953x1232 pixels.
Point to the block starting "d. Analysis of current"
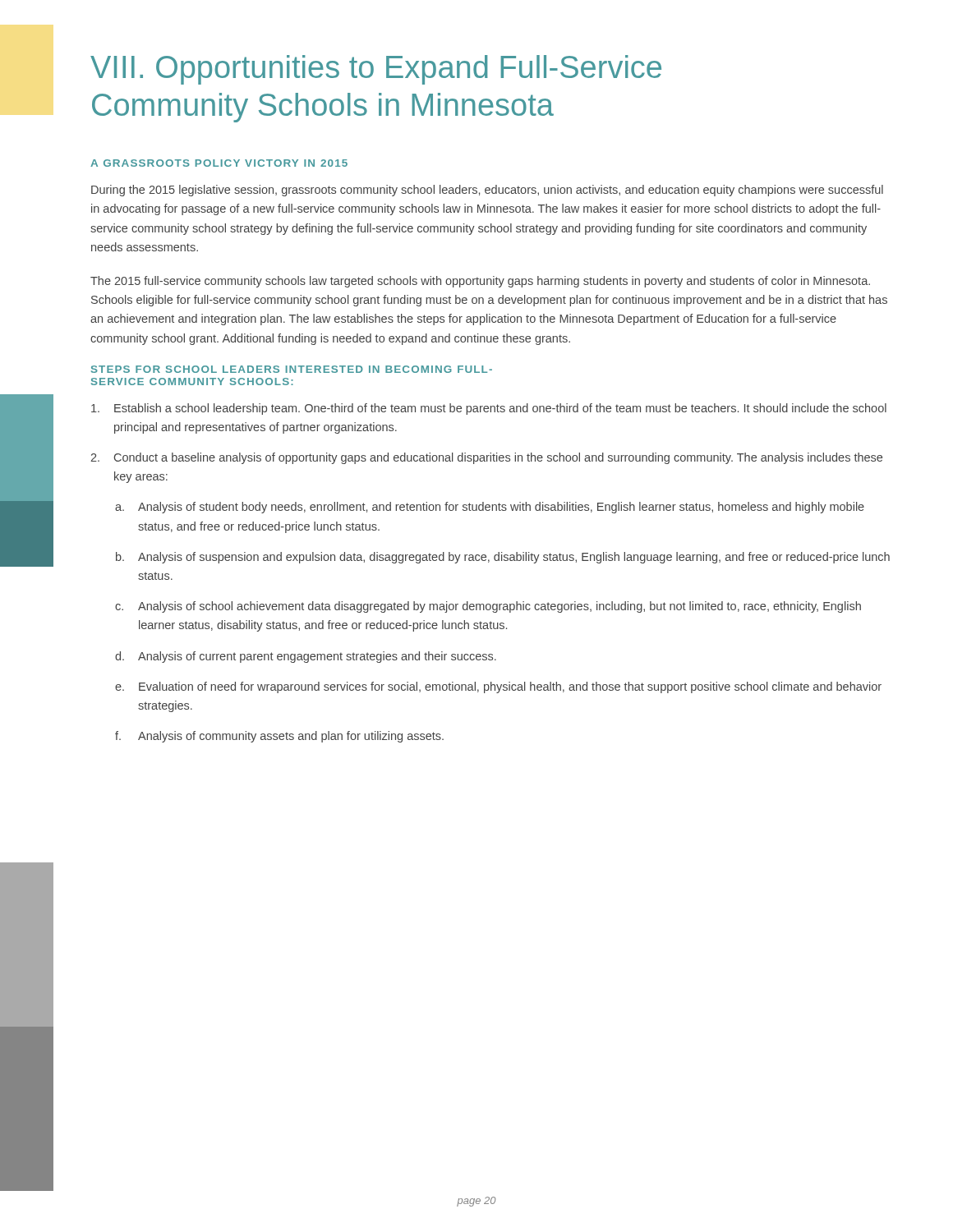click(493, 656)
